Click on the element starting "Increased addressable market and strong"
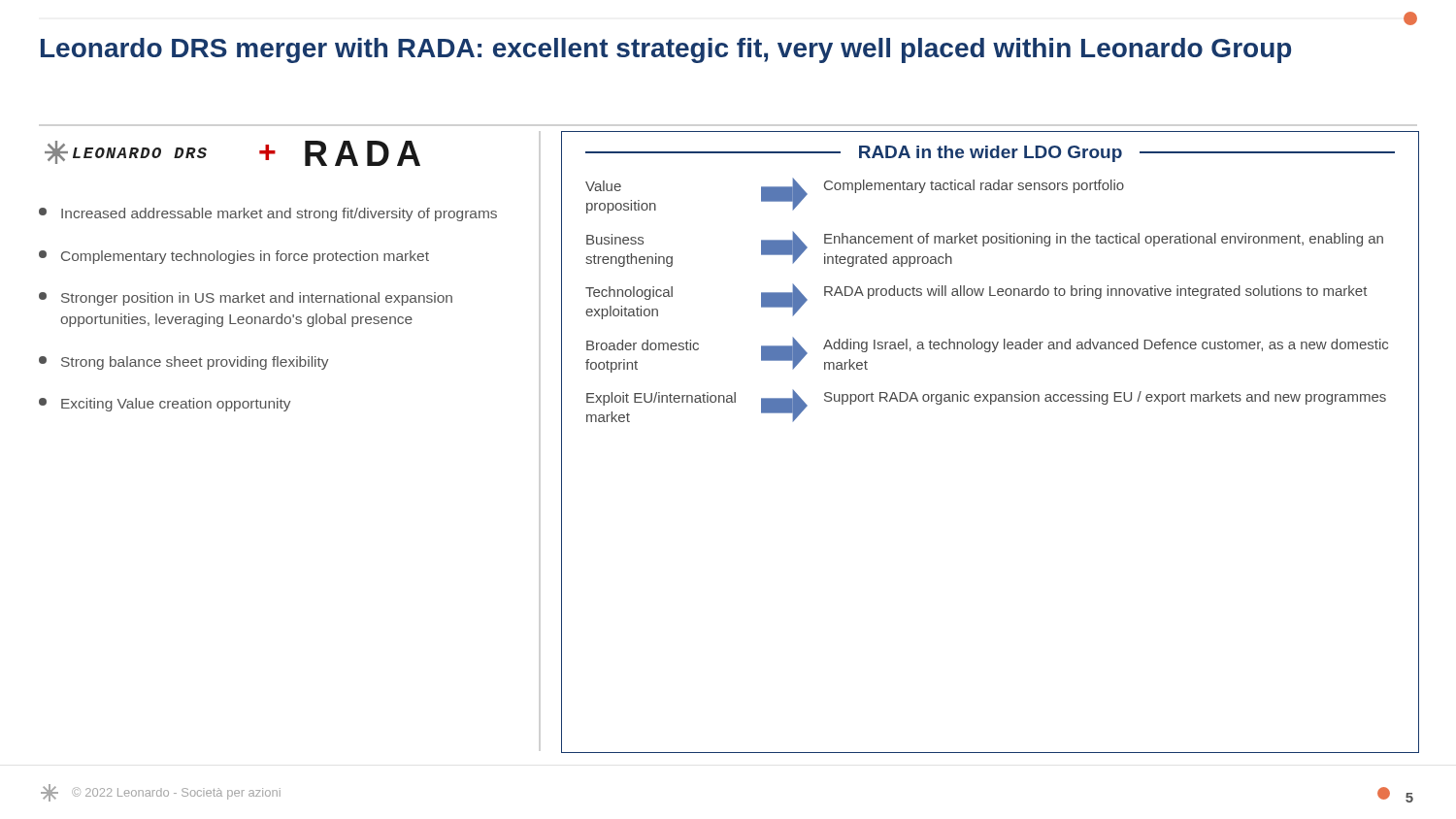The image size is (1456, 819). click(268, 213)
